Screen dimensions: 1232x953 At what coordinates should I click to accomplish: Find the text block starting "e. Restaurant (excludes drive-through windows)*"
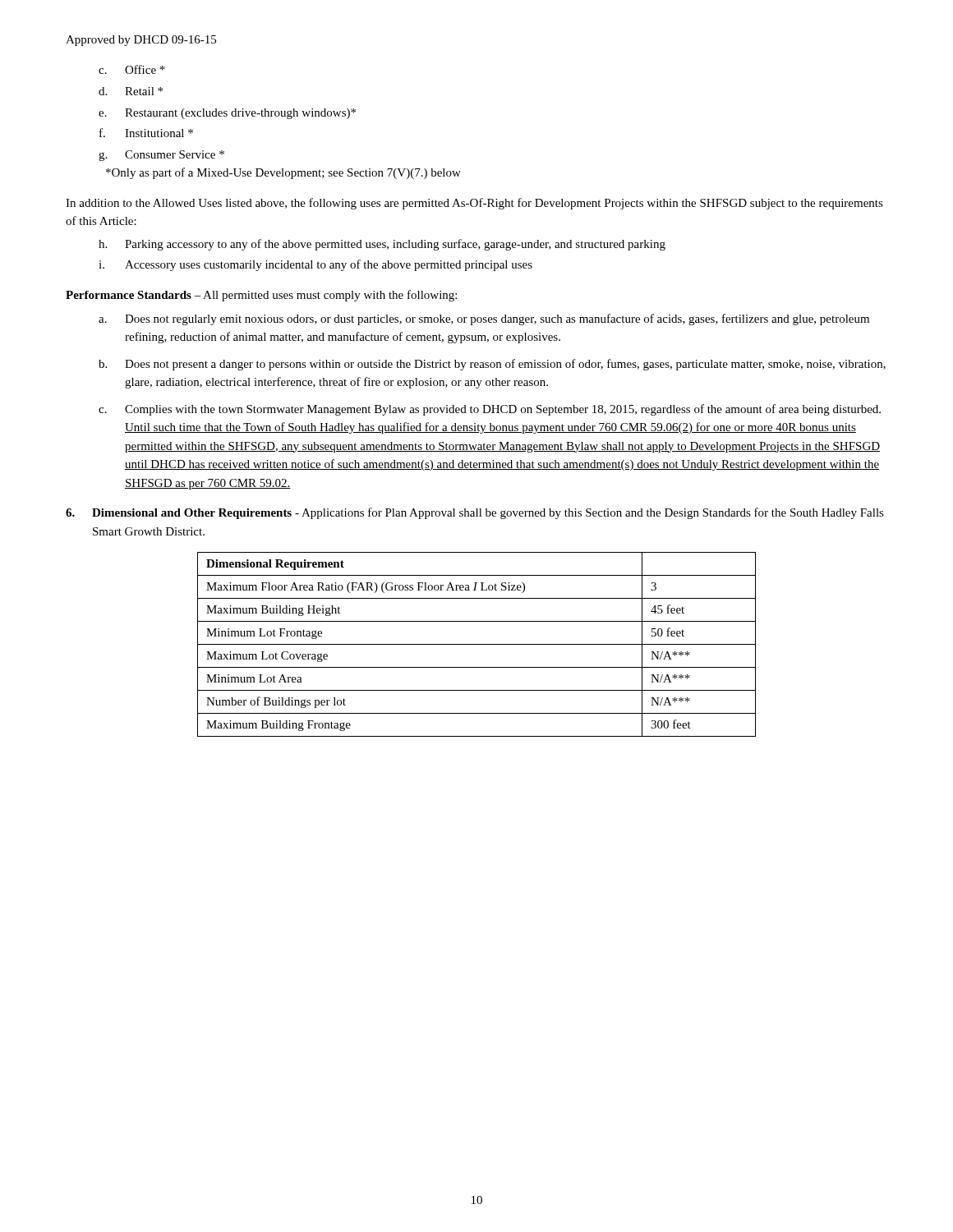(227, 114)
